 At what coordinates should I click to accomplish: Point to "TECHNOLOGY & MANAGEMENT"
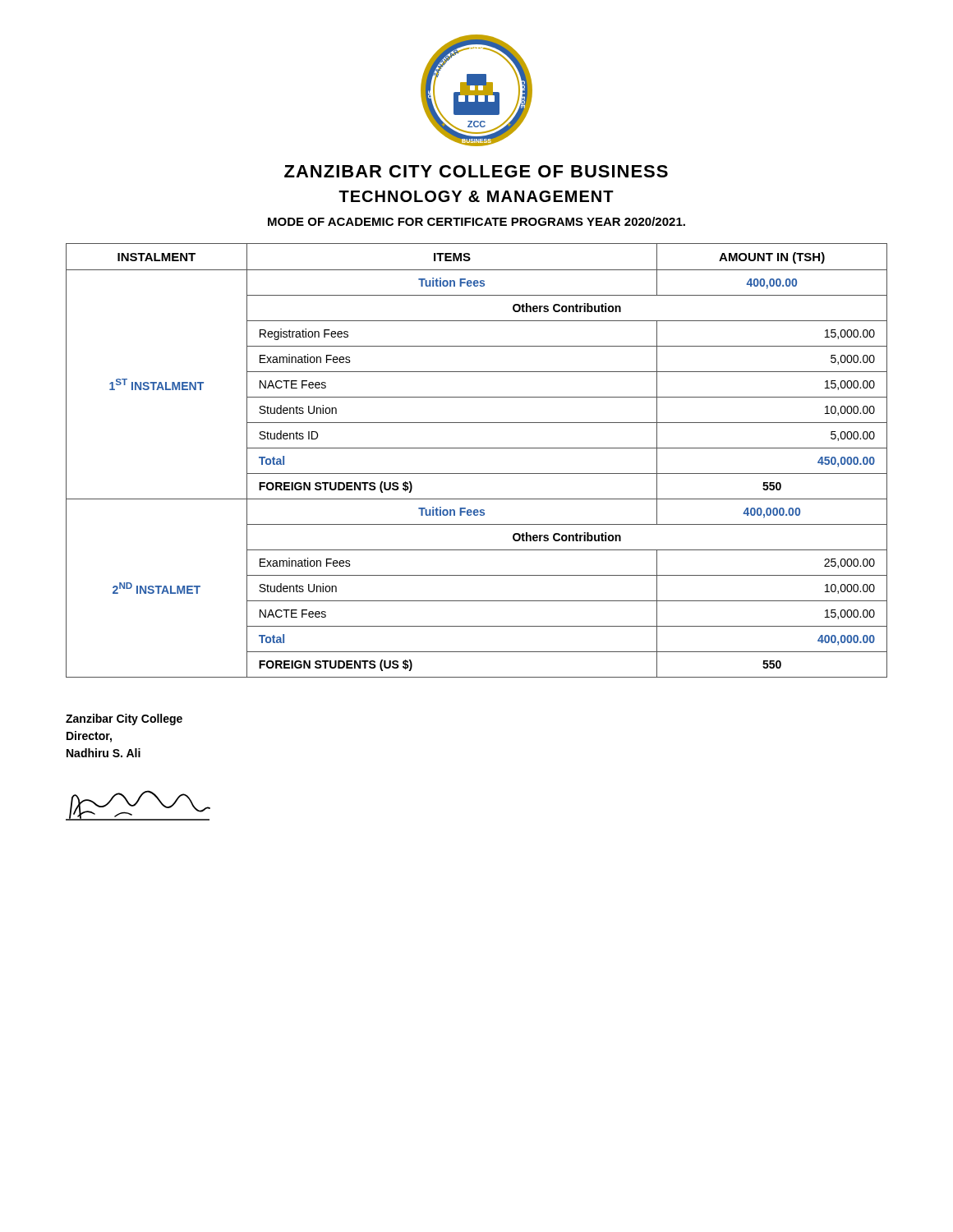(476, 196)
